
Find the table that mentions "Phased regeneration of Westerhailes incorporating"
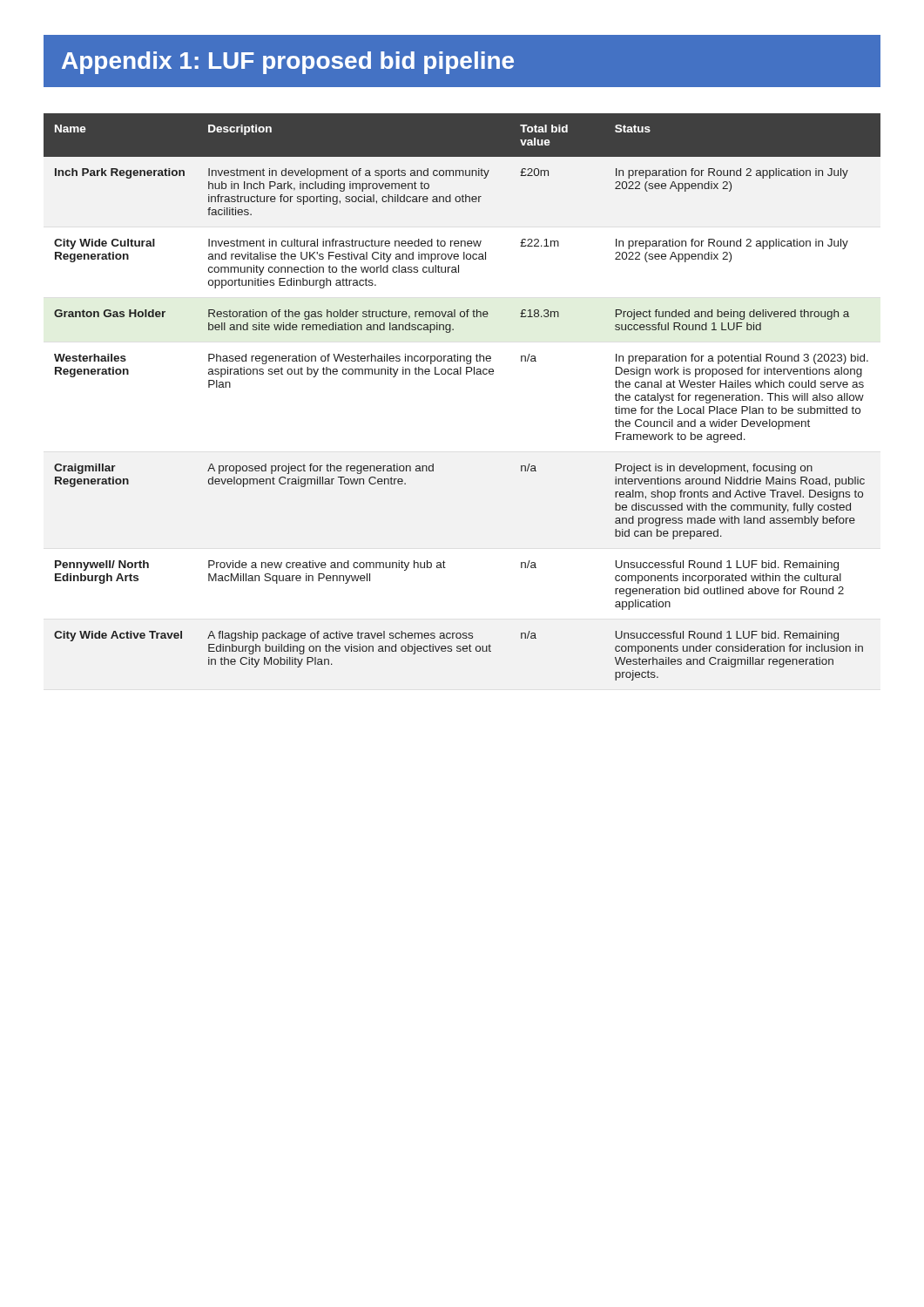[462, 402]
